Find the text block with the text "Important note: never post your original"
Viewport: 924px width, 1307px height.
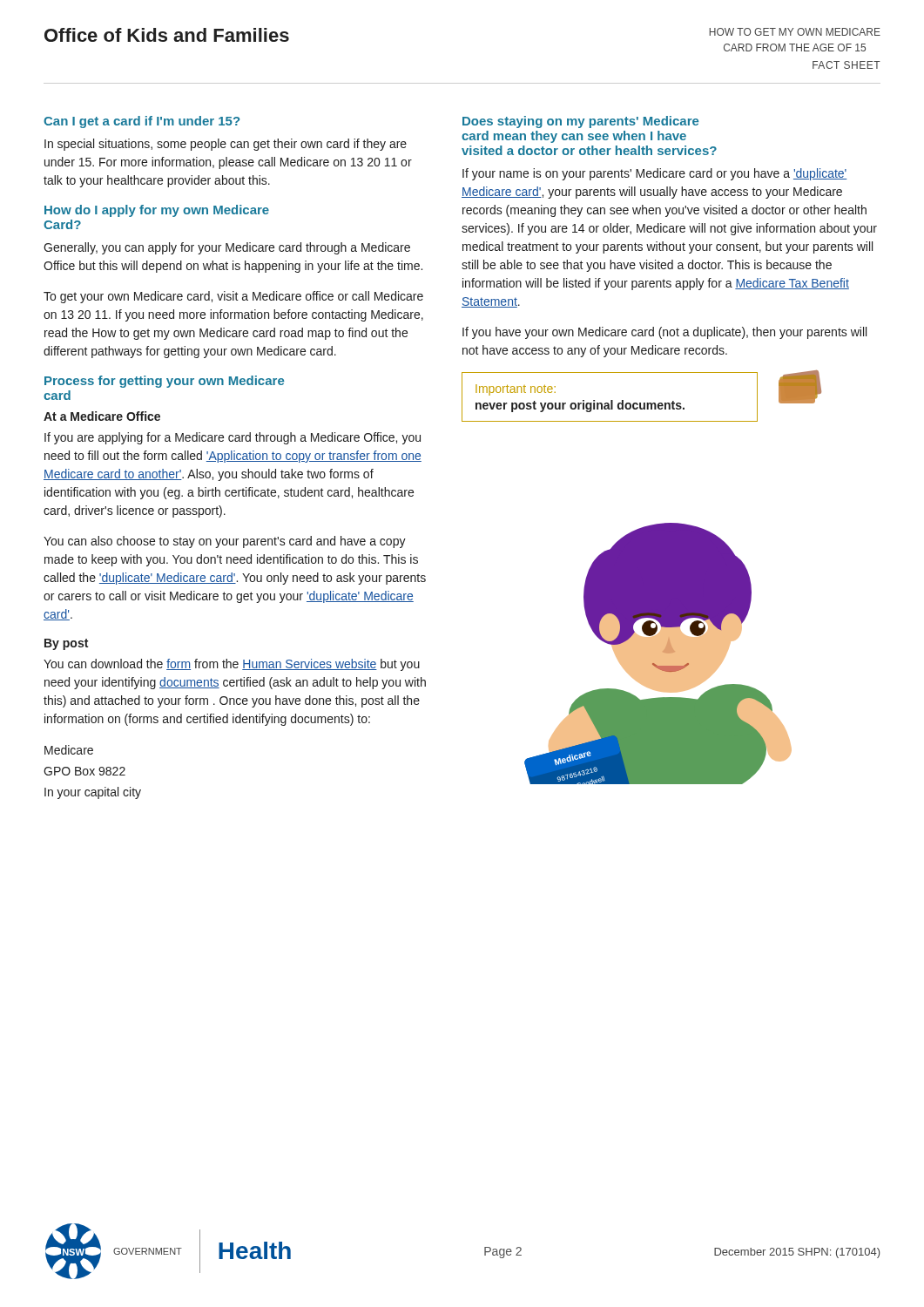click(x=610, y=397)
